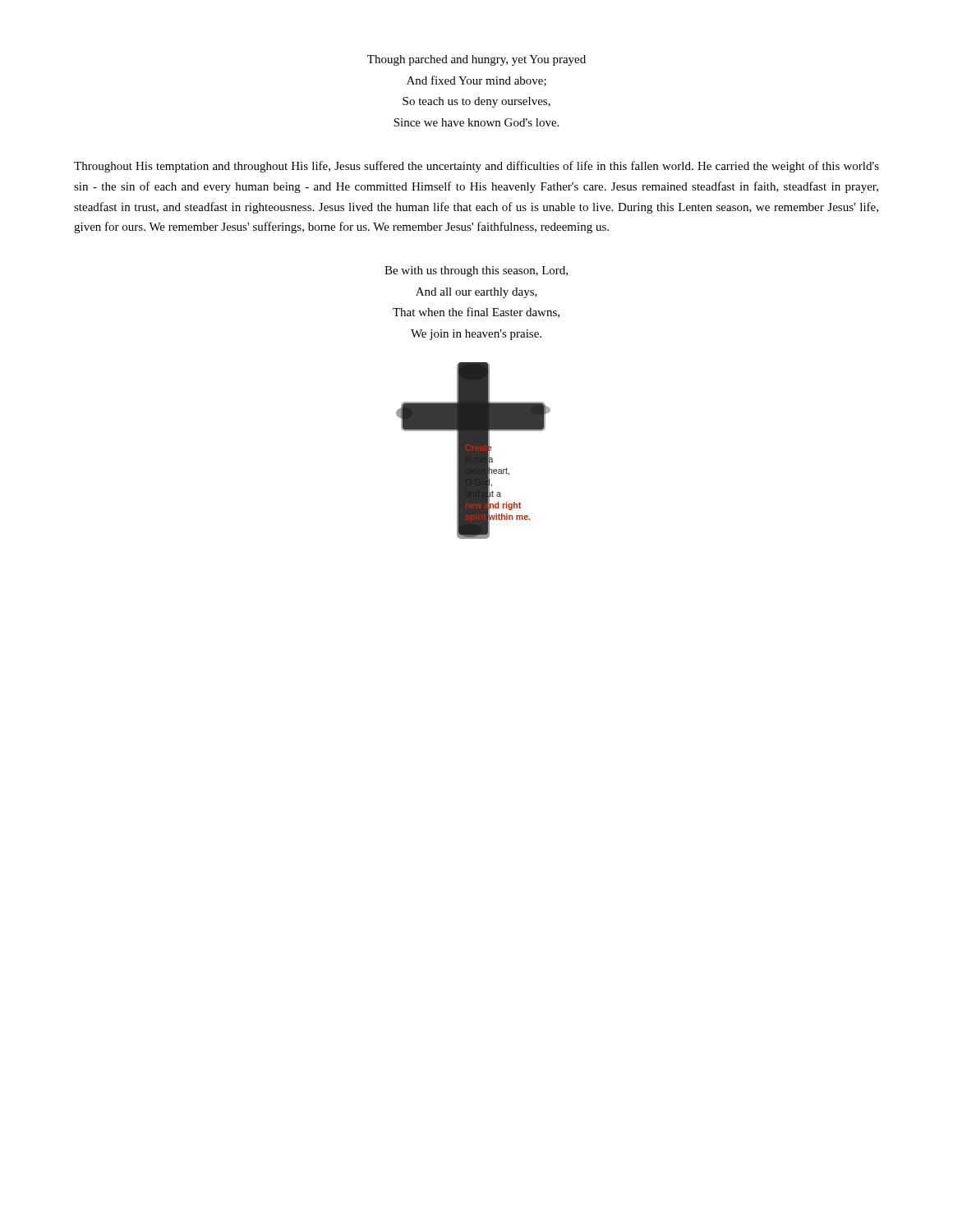Locate the text block containing "Throughout His temptation and throughout"

click(x=476, y=196)
